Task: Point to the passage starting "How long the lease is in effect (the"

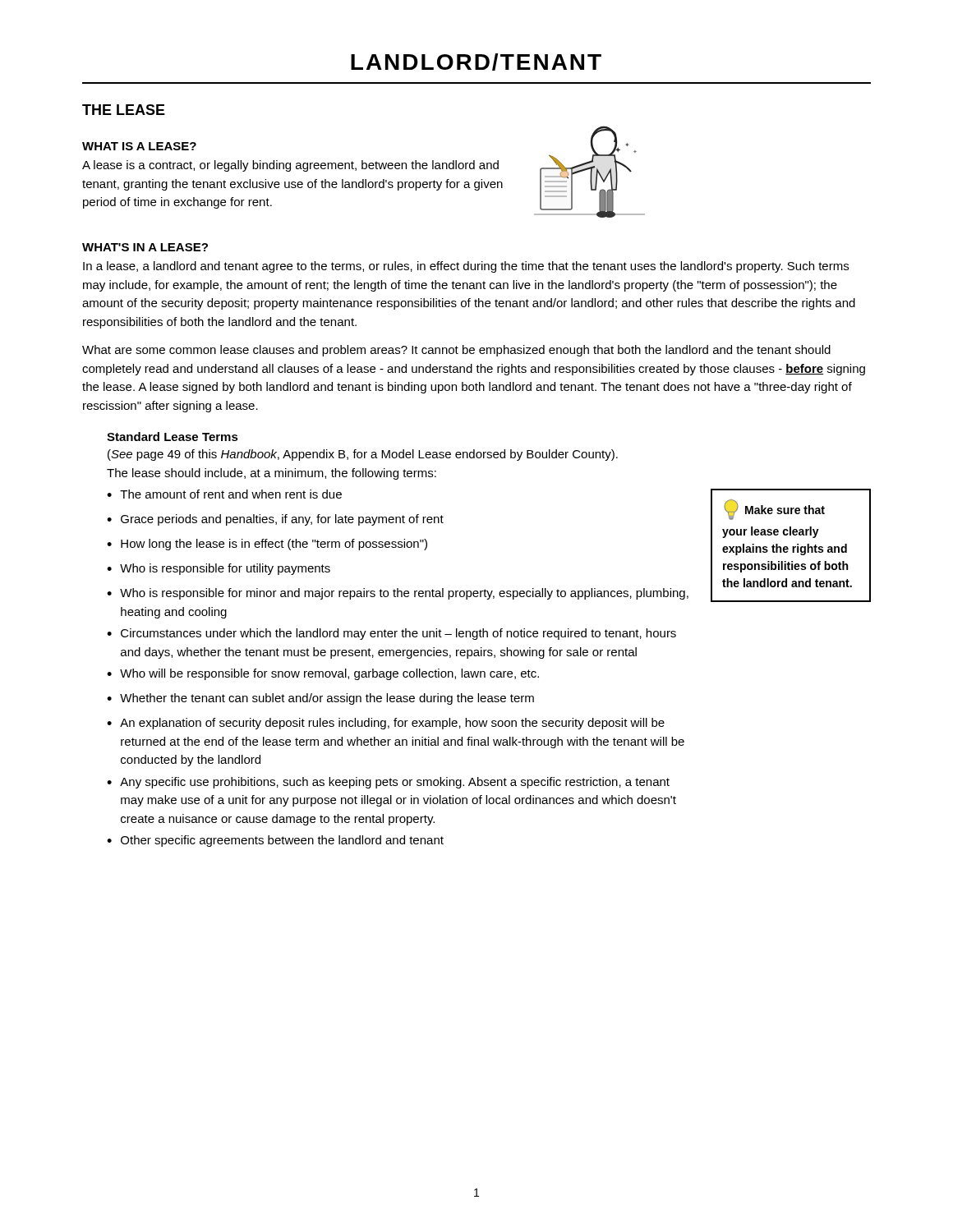Action: click(x=274, y=543)
